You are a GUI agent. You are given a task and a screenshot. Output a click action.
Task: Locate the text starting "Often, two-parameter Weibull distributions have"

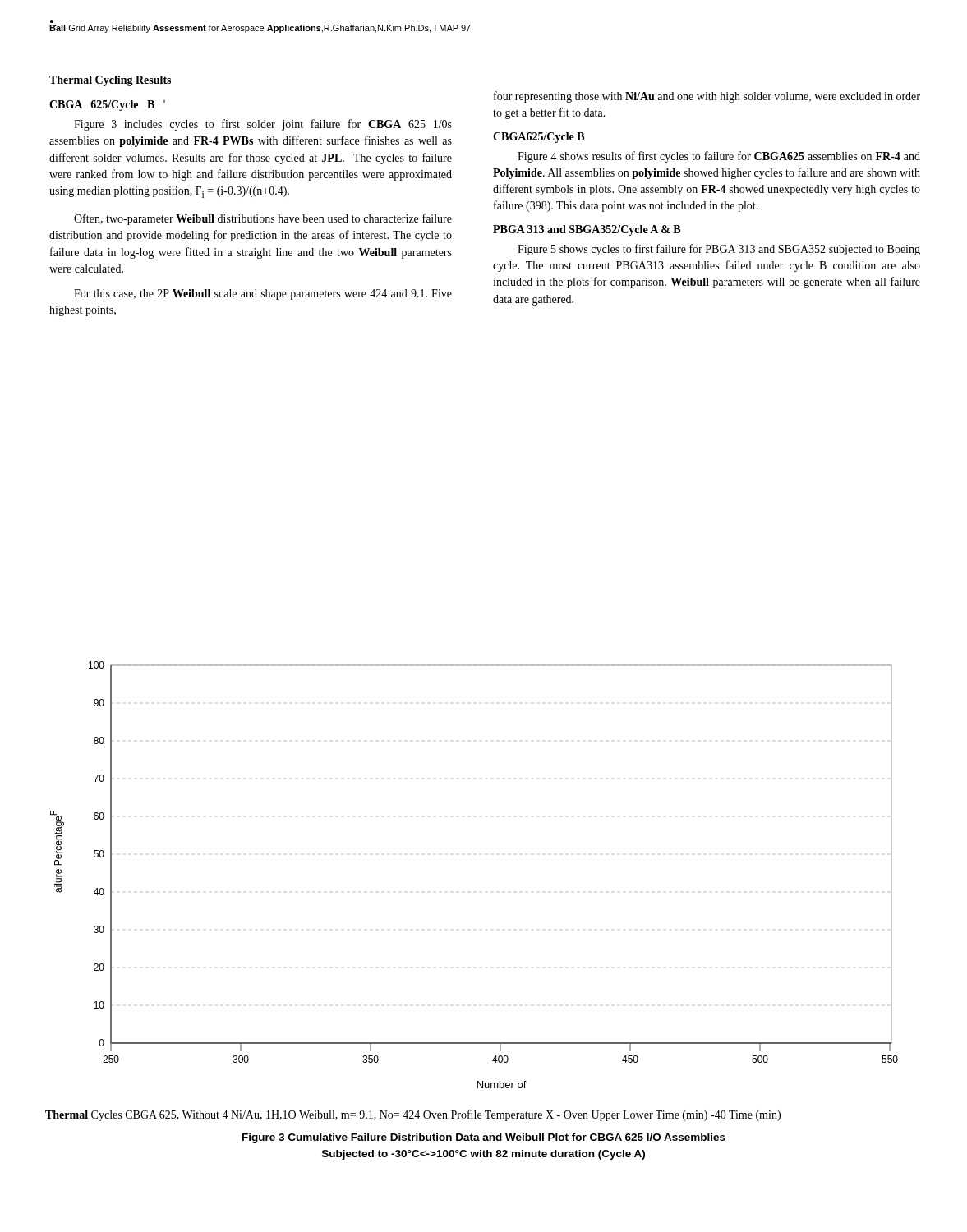coord(251,244)
